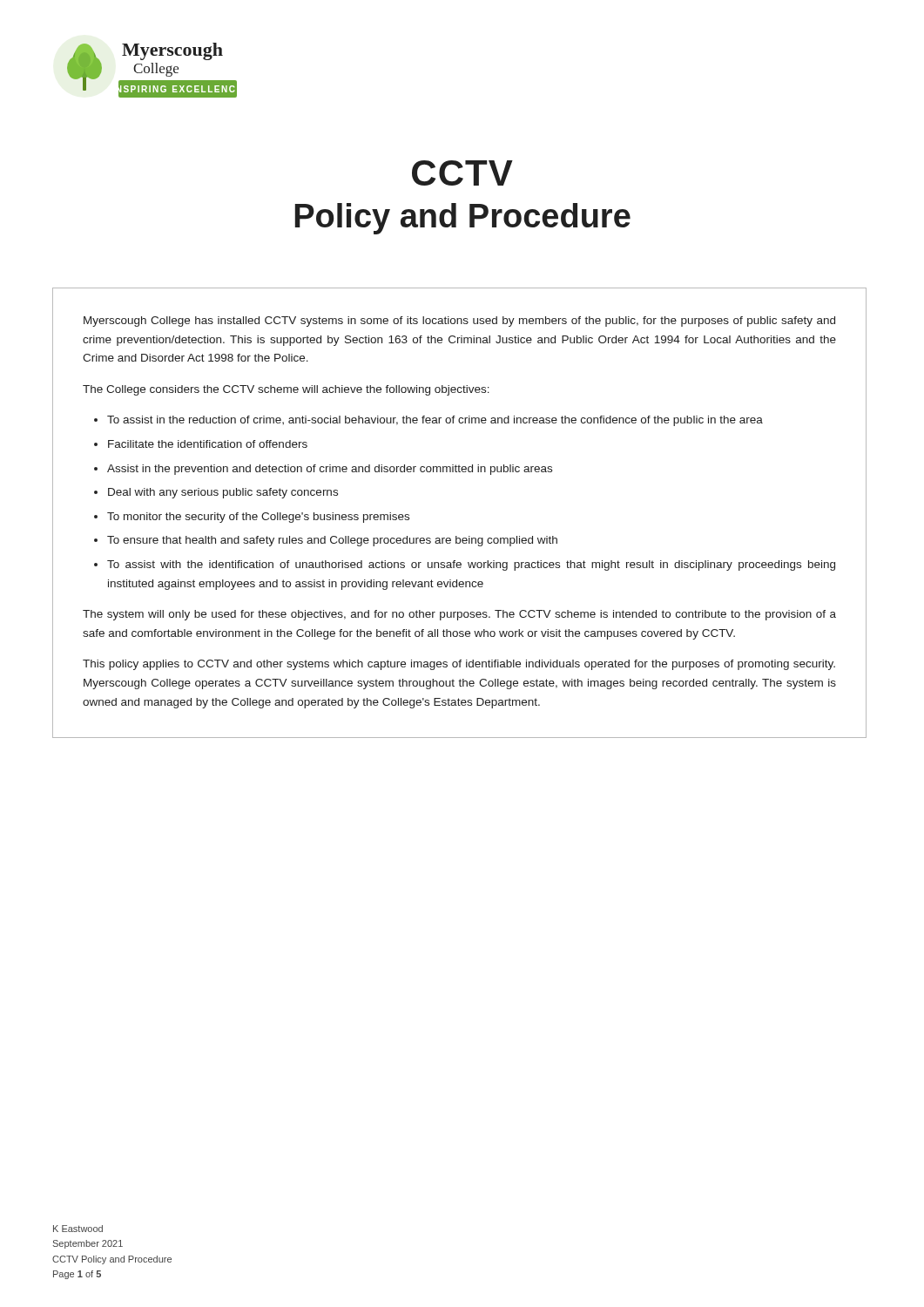
Task: Click on the text block containing "The system will only be used for these"
Action: pos(459,624)
